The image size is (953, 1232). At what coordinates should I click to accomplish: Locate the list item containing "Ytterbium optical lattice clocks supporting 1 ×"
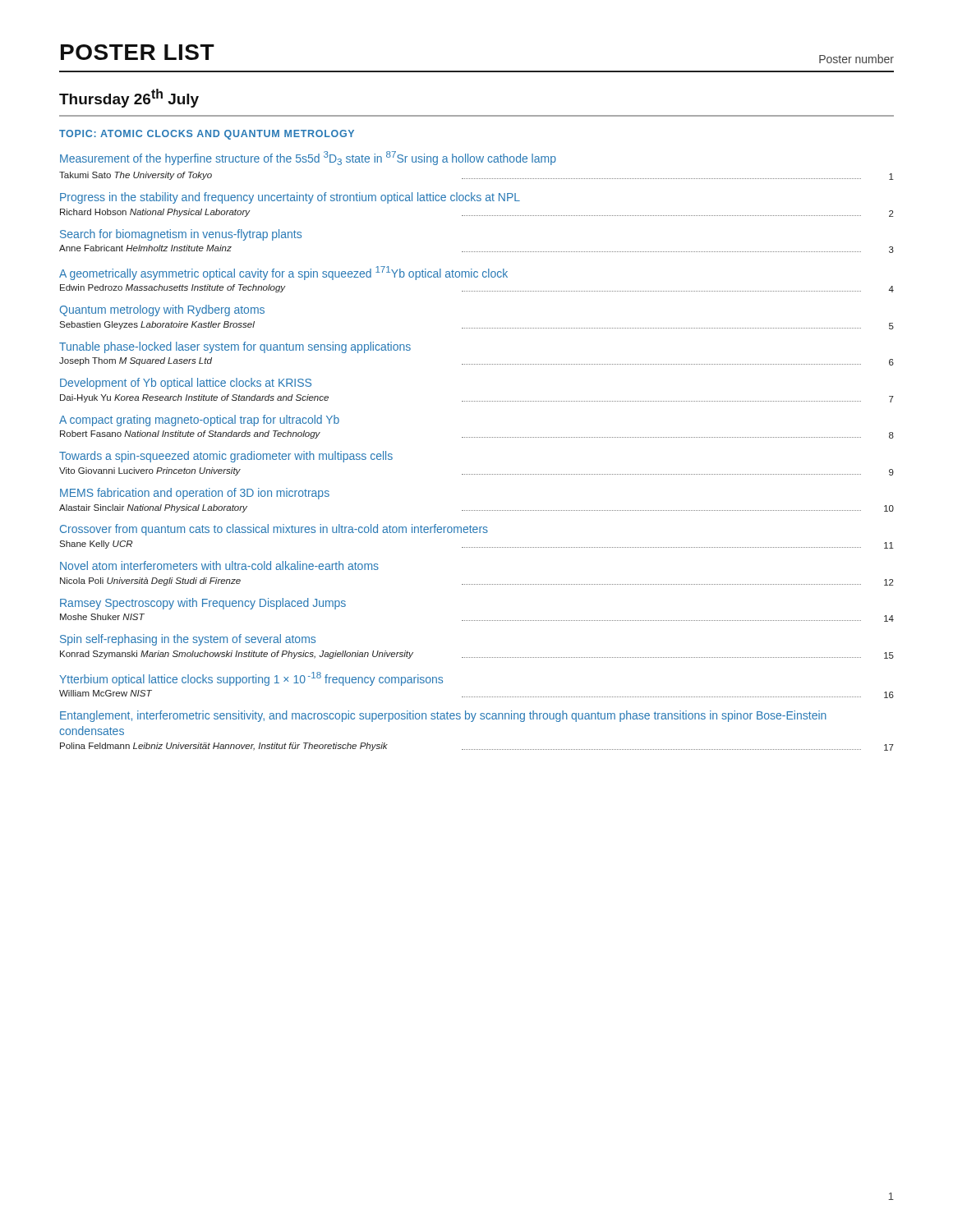pyautogui.click(x=251, y=679)
